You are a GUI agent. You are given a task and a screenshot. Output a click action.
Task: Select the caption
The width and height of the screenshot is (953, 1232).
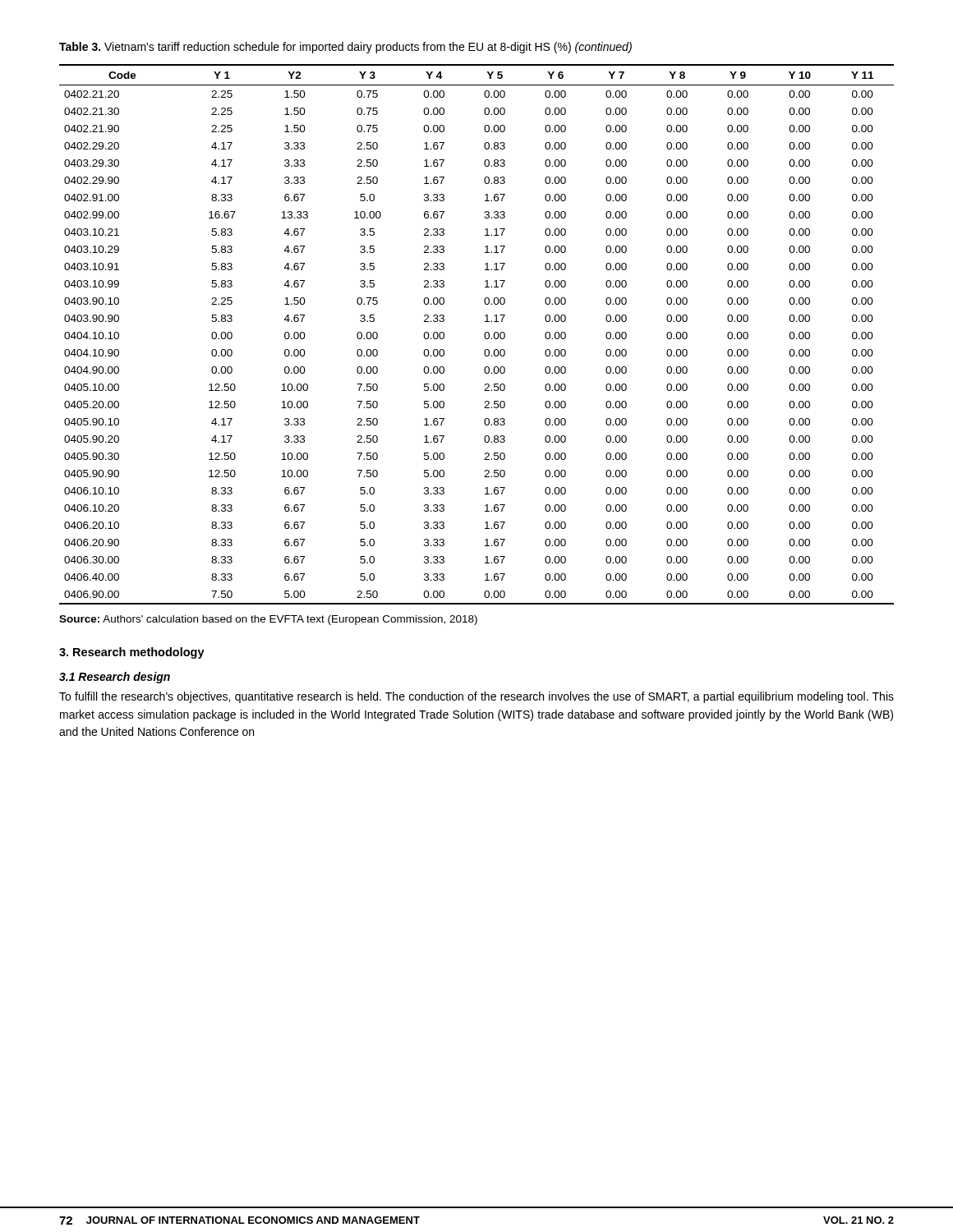pos(476,47)
